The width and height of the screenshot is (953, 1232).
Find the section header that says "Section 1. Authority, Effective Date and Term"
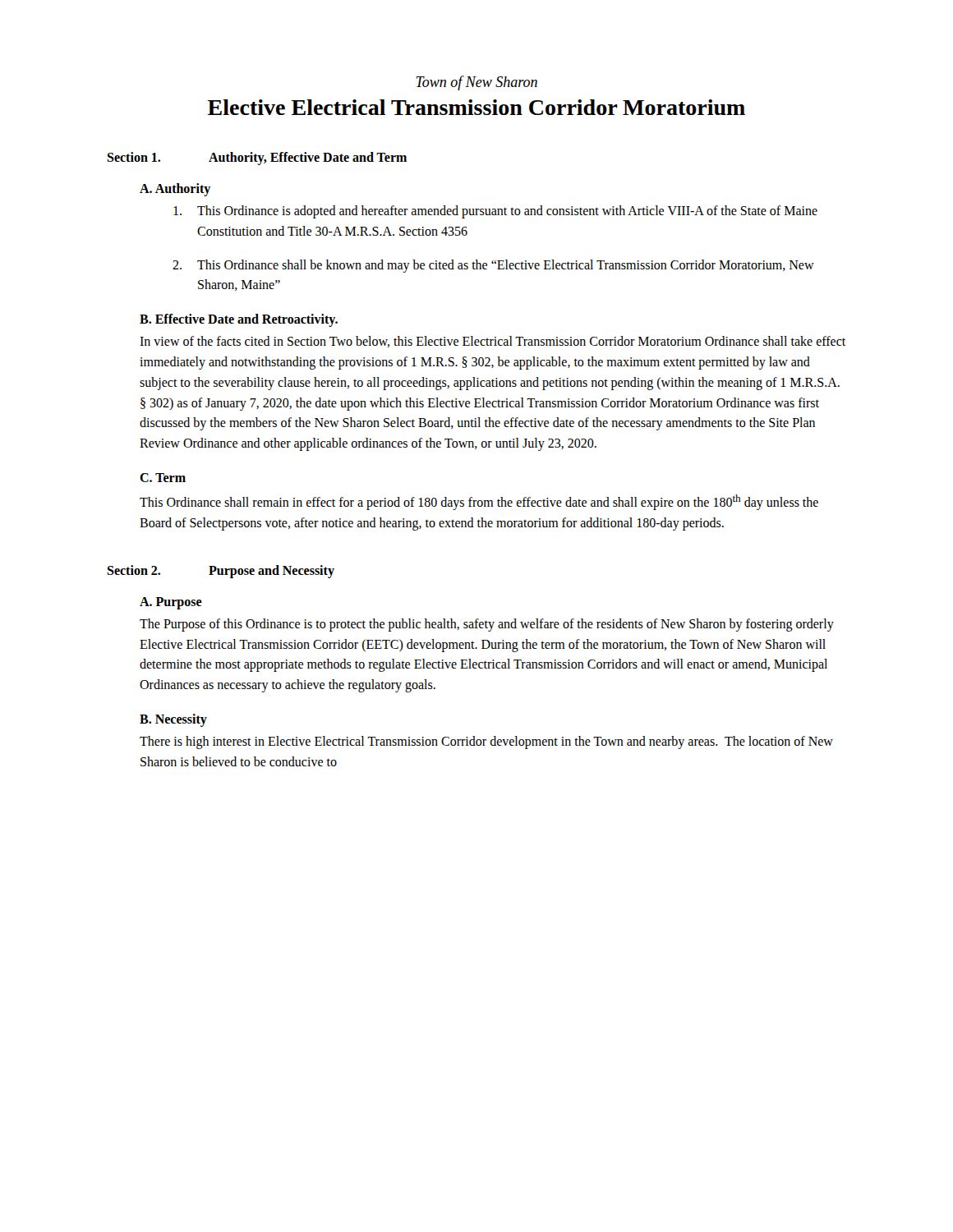coord(257,158)
